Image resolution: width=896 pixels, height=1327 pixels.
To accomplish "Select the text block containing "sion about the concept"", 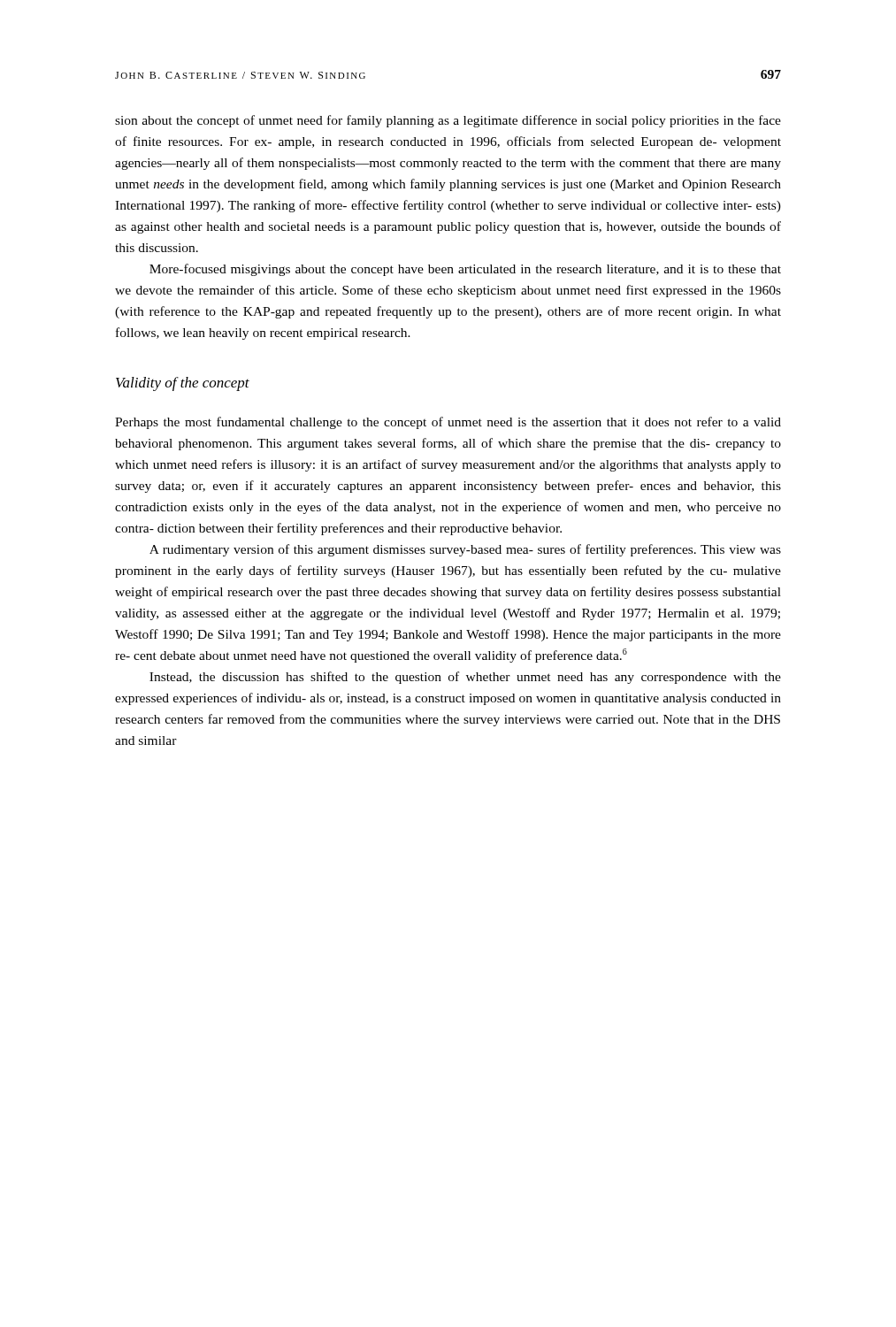I will [448, 184].
